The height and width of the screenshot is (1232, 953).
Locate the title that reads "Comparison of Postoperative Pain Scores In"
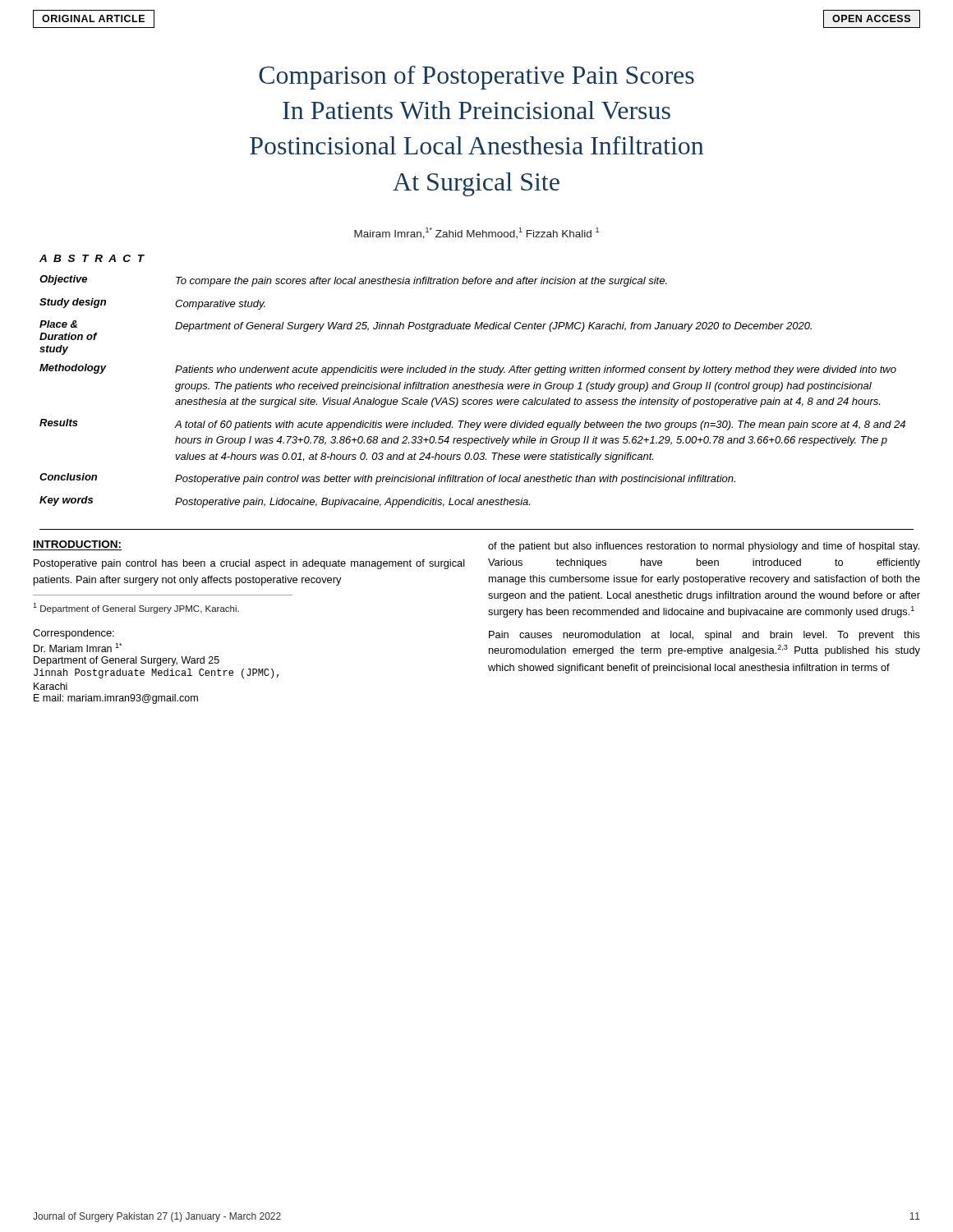476,128
